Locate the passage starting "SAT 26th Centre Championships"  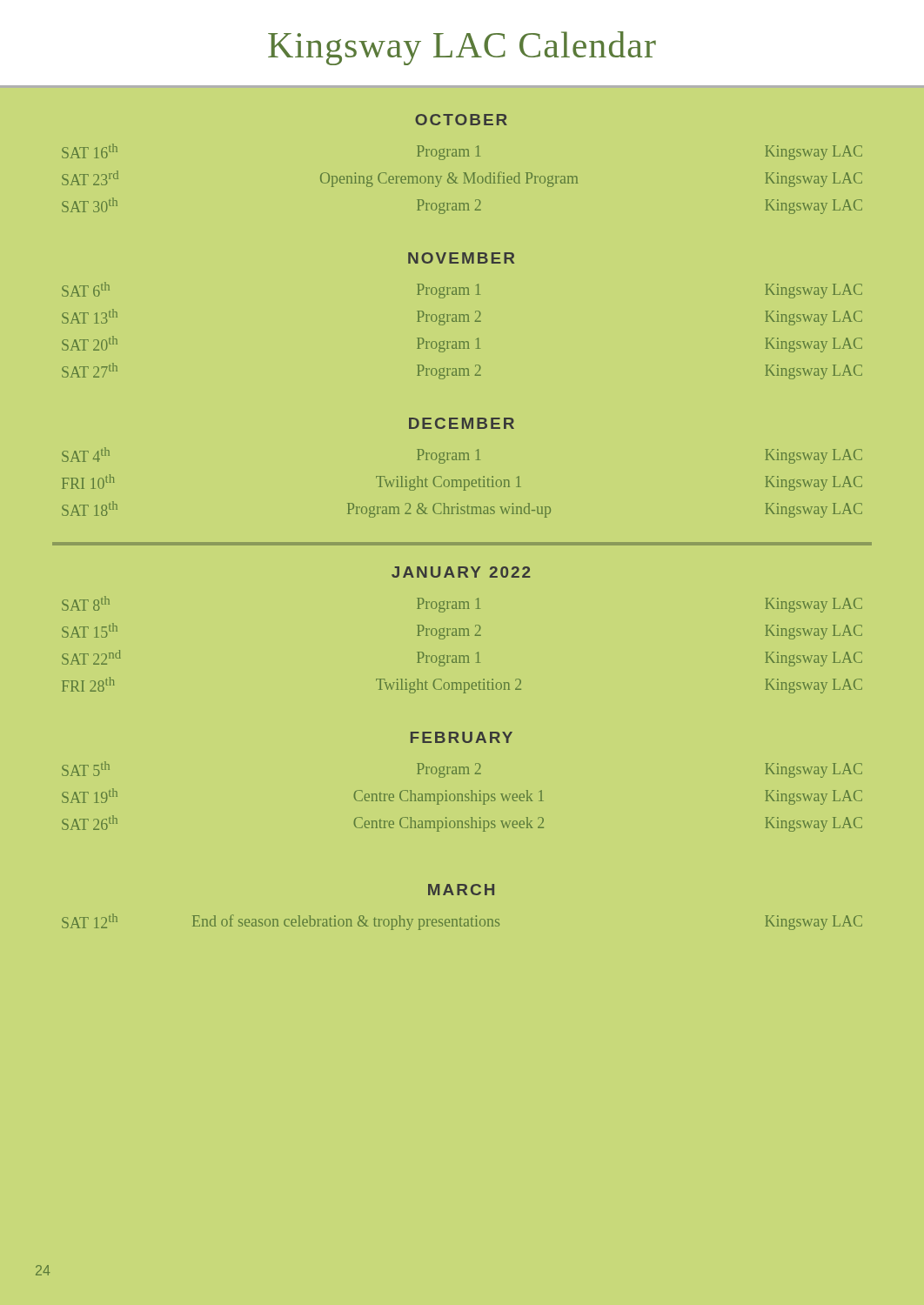[462, 823]
